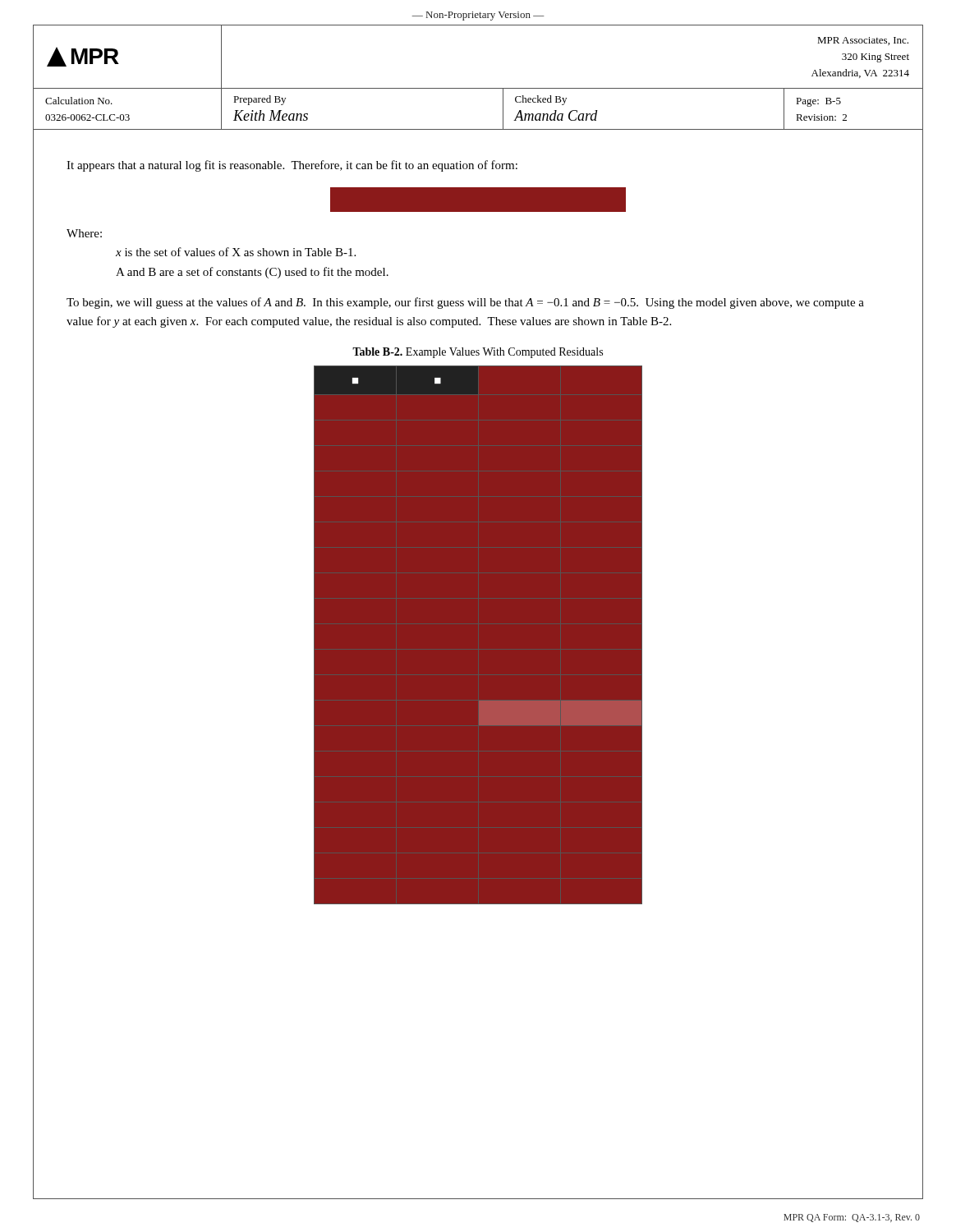Point to the element starting "It appears that a"
The width and height of the screenshot is (956, 1232).
(x=292, y=165)
